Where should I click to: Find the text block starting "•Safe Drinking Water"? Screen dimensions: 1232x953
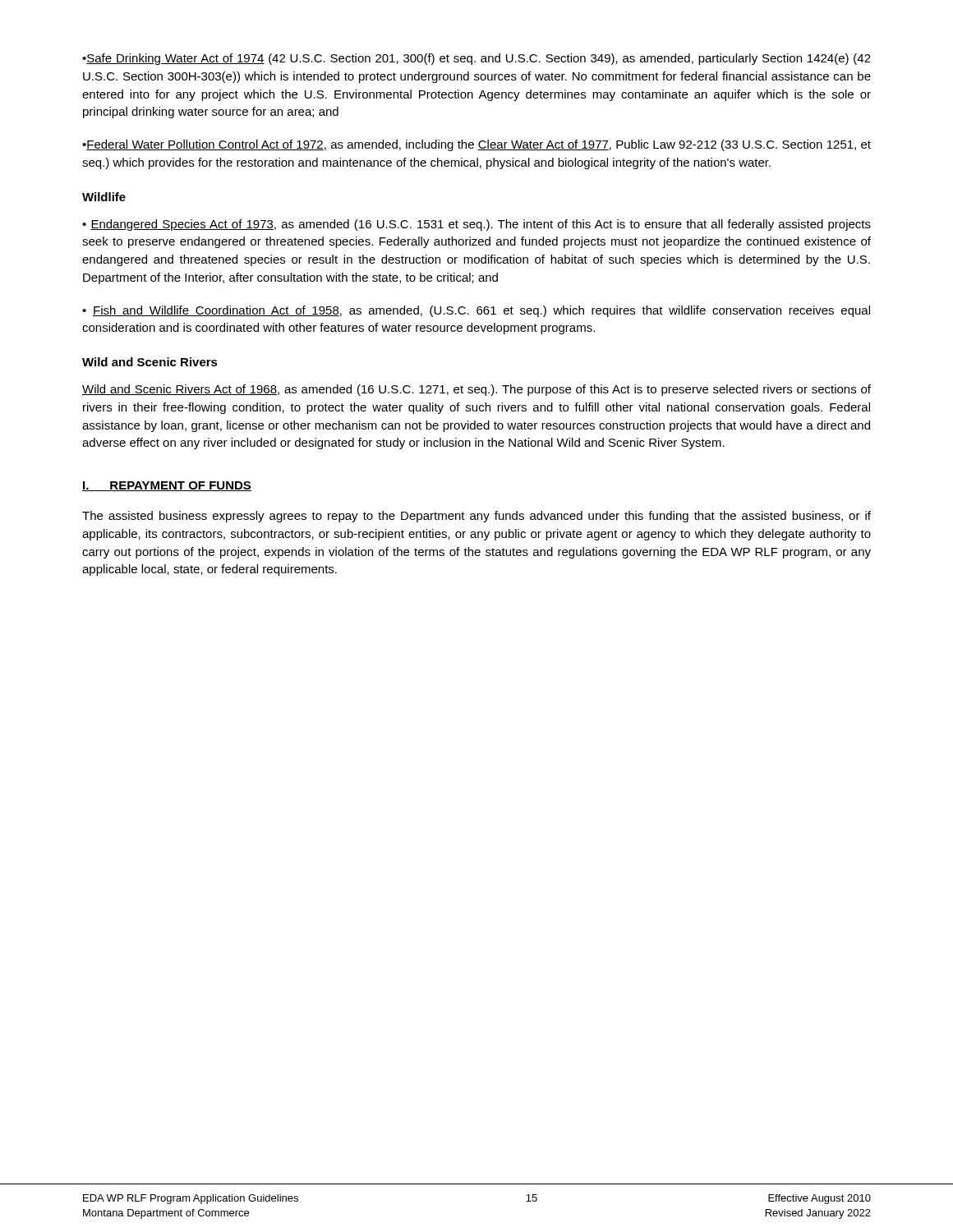[476, 85]
